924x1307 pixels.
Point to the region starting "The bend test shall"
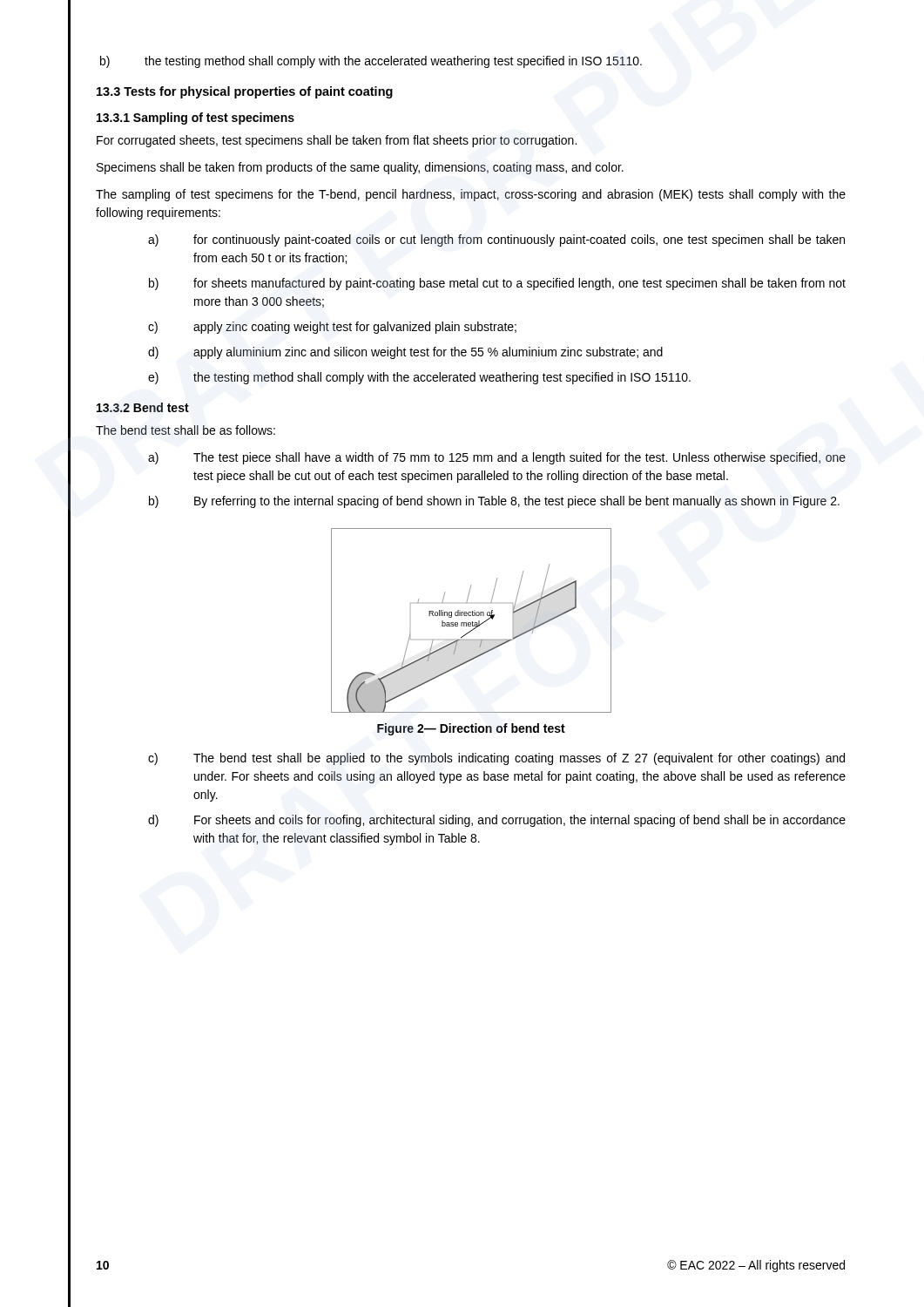click(x=185, y=430)
